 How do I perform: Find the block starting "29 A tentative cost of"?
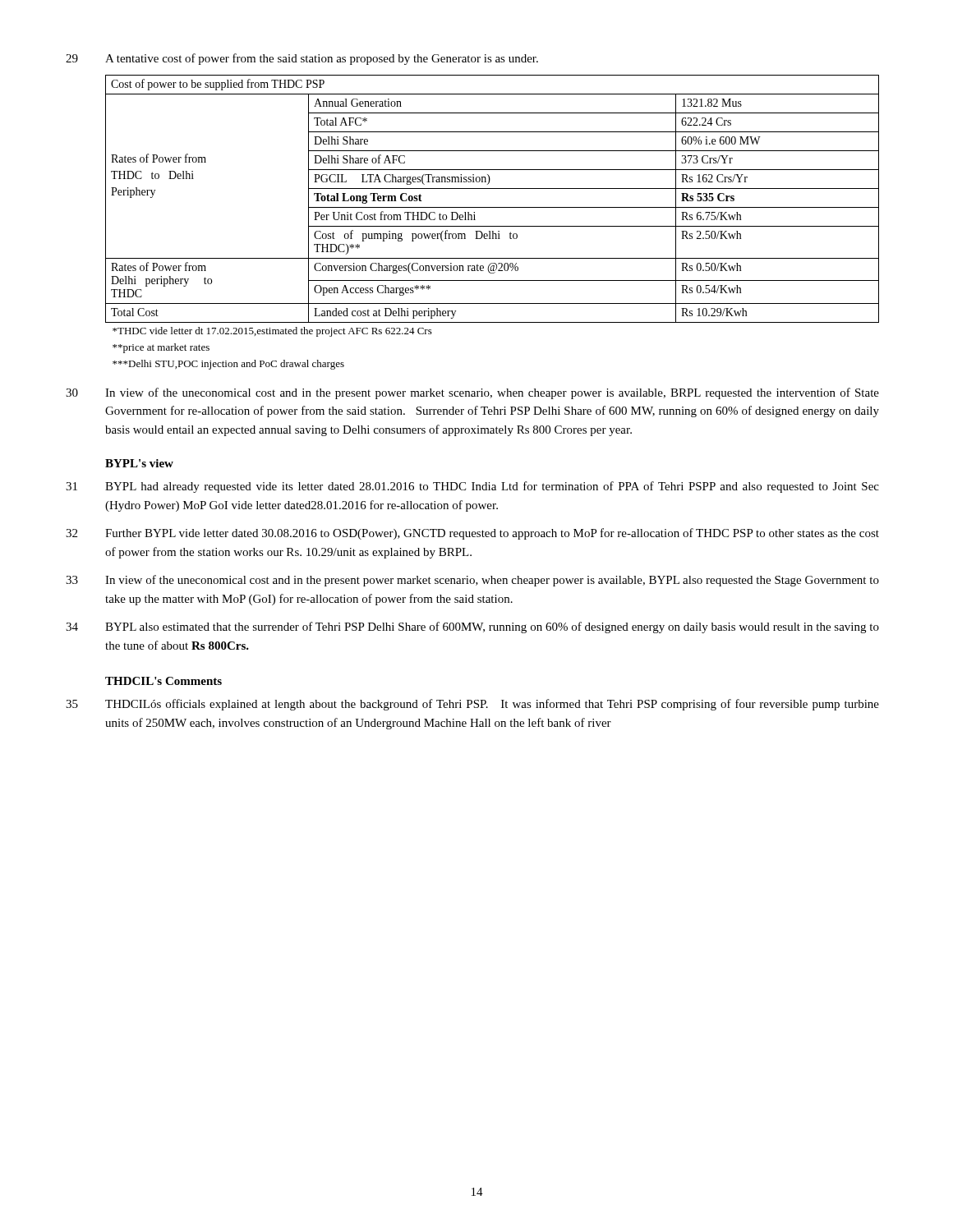[x=472, y=59]
